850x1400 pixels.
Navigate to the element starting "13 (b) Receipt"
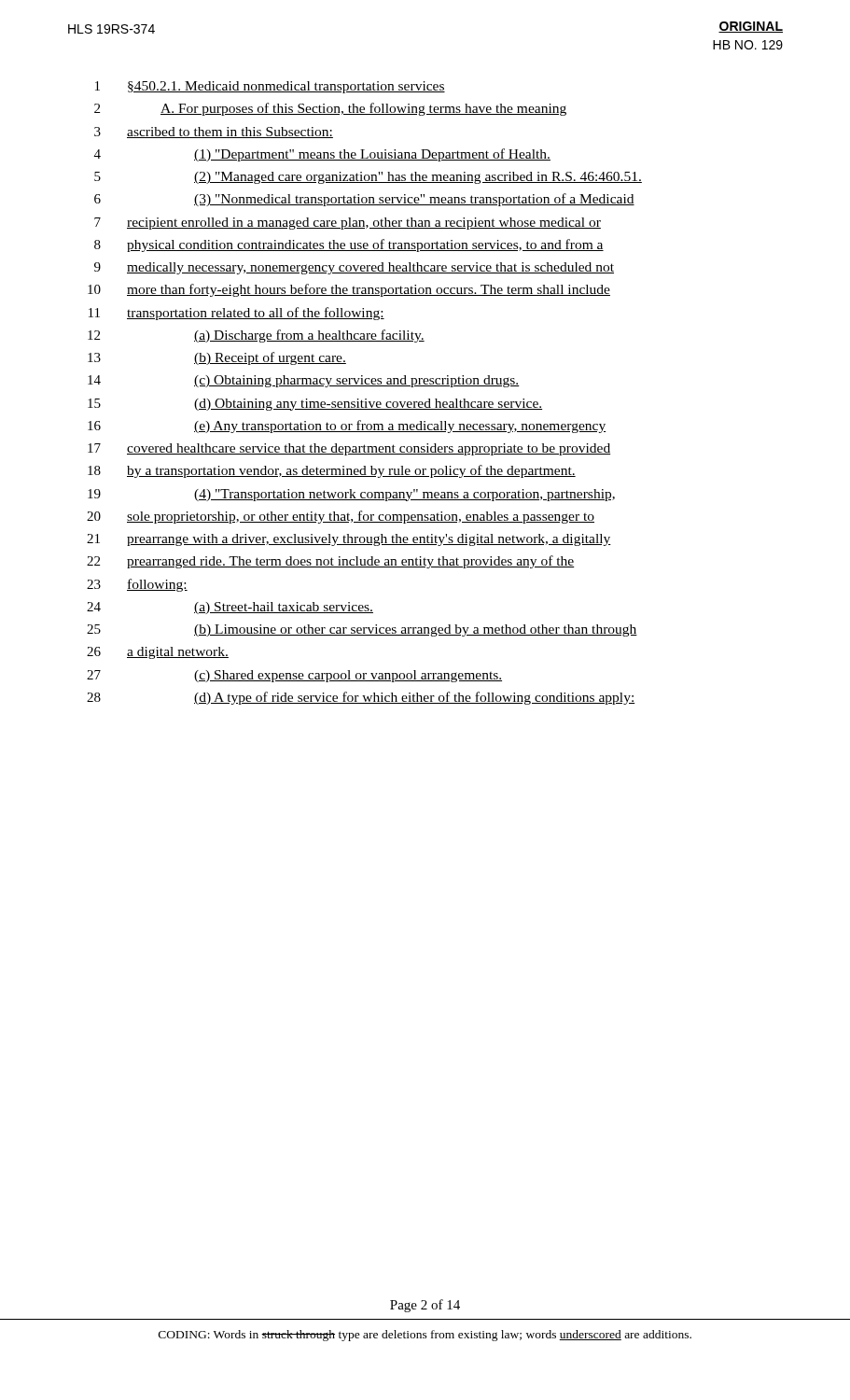coord(217,358)
